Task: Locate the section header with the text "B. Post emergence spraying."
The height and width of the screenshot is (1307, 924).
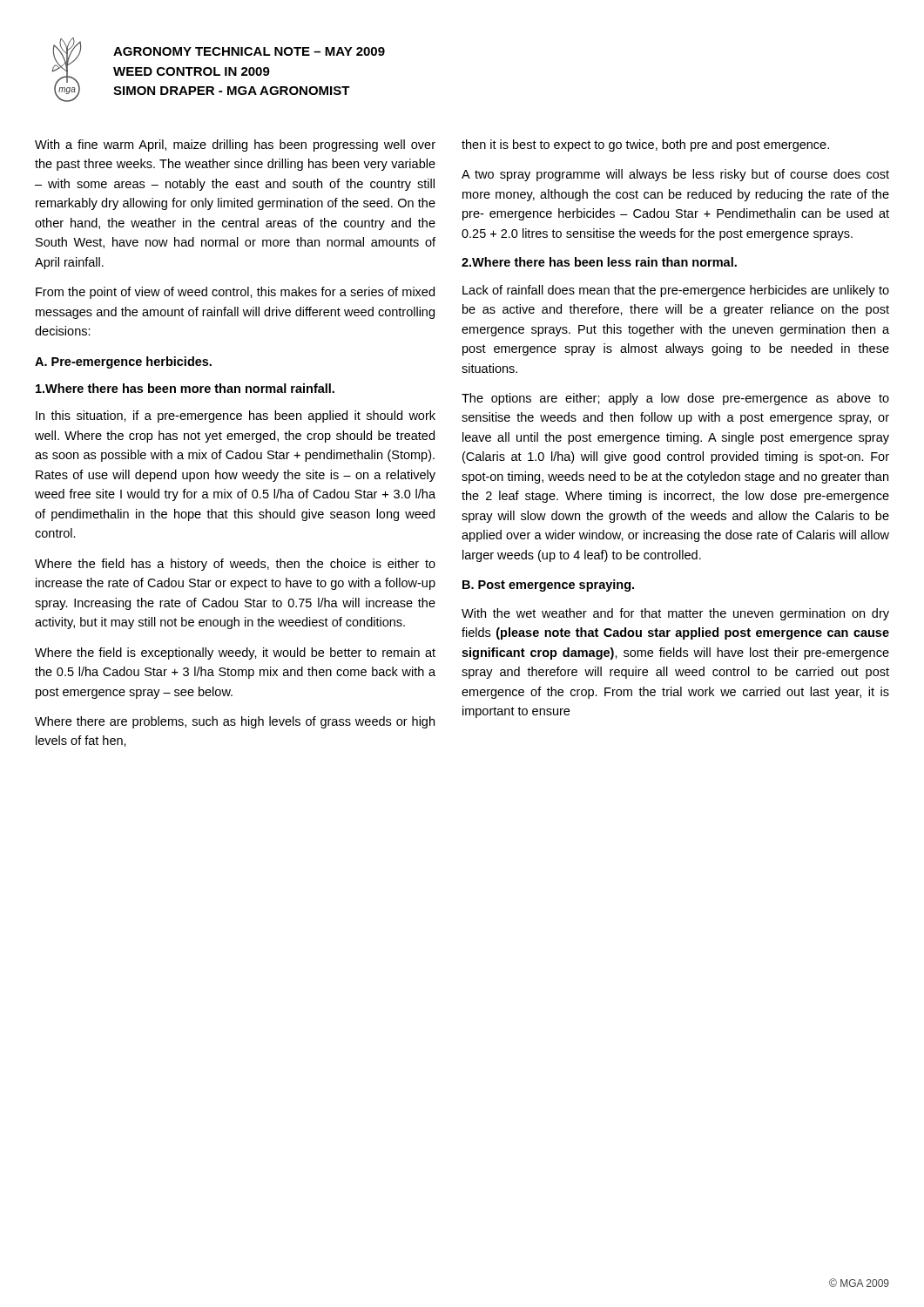Action: pos(548,586)
